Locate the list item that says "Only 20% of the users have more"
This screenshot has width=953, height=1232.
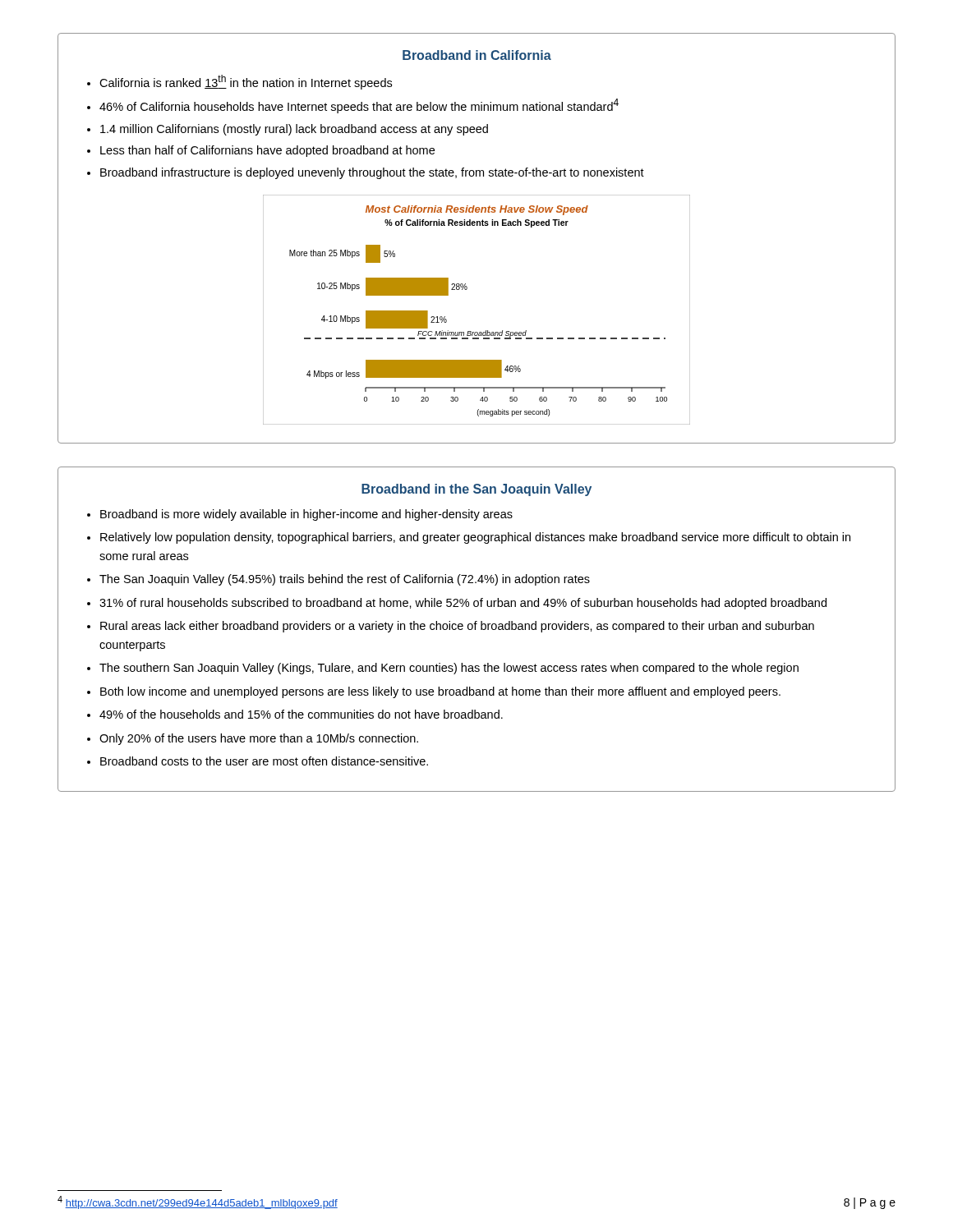259,738
